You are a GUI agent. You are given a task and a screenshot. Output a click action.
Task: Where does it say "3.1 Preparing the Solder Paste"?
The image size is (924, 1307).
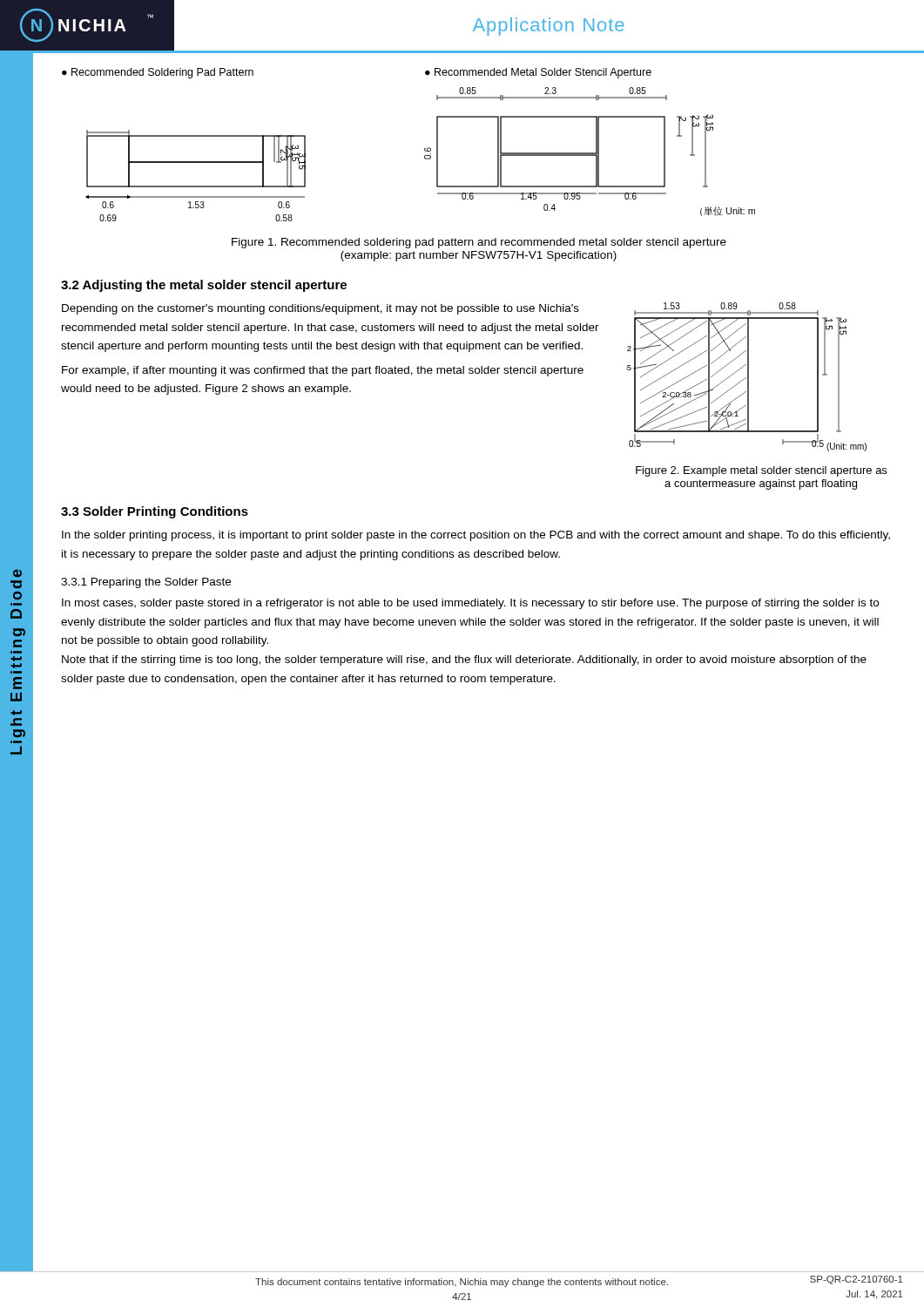click(146, 582)
